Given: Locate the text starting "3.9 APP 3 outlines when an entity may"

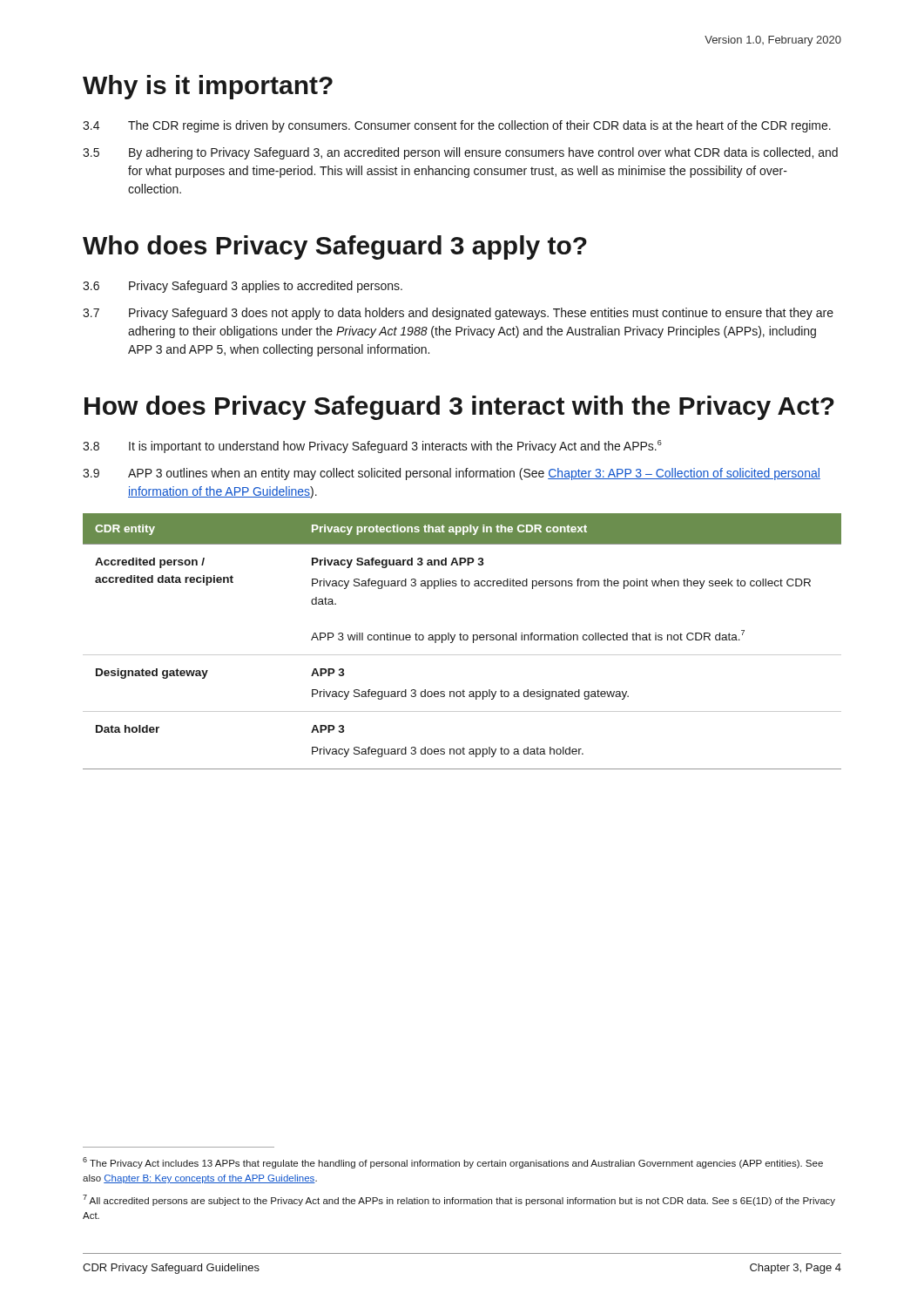Looking at the screenshot, I should point(462,483).
